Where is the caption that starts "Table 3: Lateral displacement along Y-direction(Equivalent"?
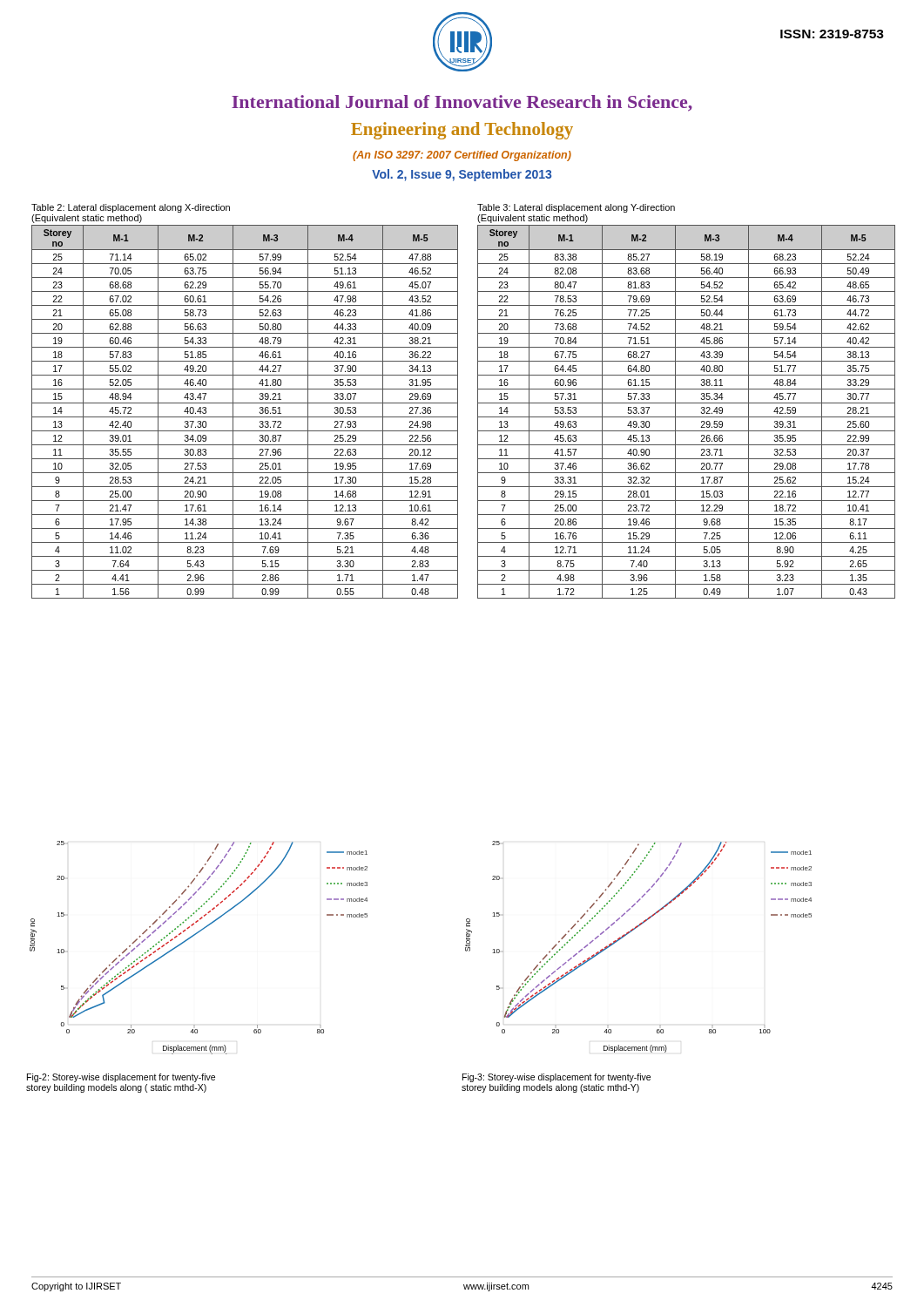 point(576,213)
